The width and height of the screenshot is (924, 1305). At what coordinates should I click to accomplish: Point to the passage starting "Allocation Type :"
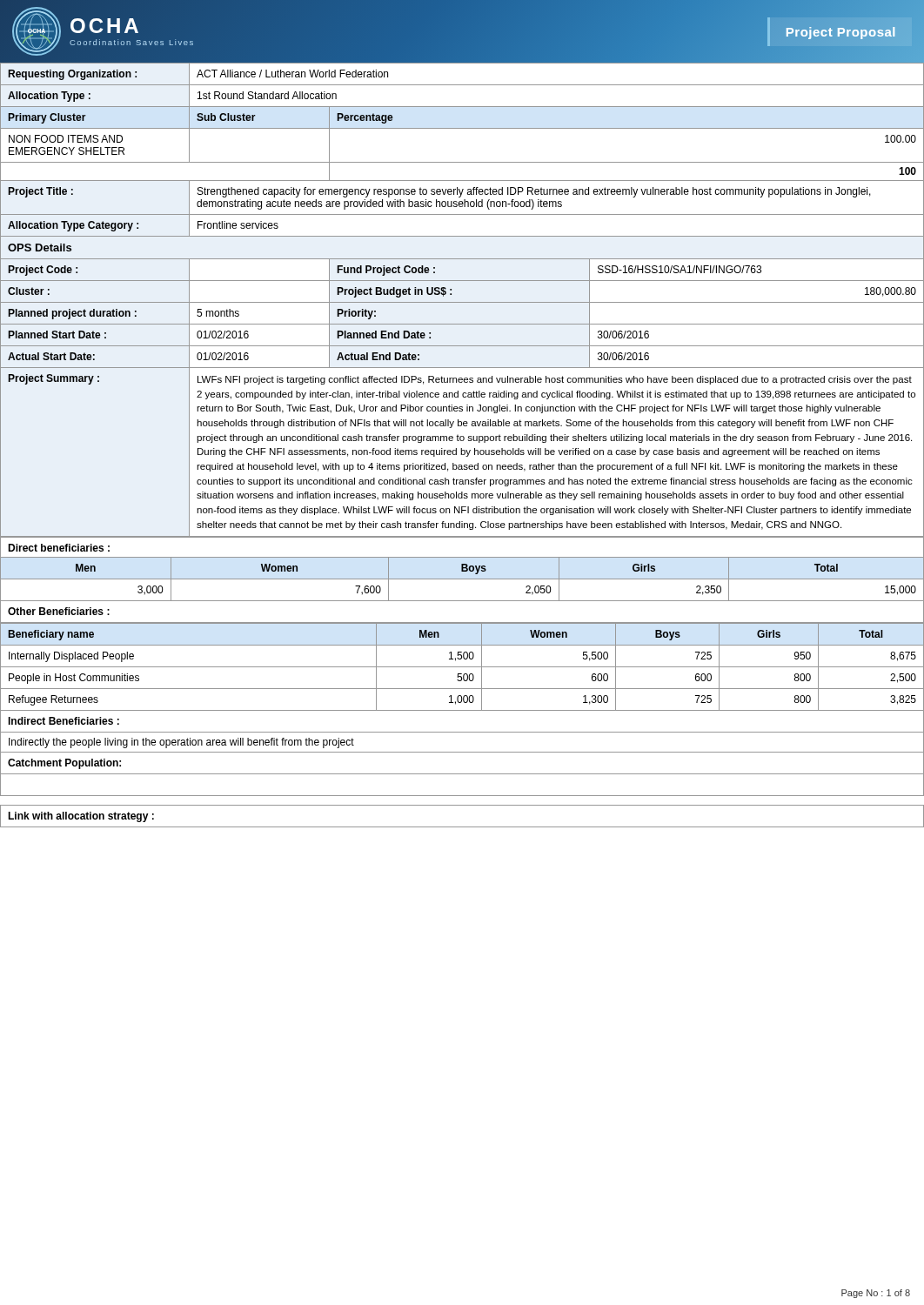pyautogui.click(x=50, y=96)
